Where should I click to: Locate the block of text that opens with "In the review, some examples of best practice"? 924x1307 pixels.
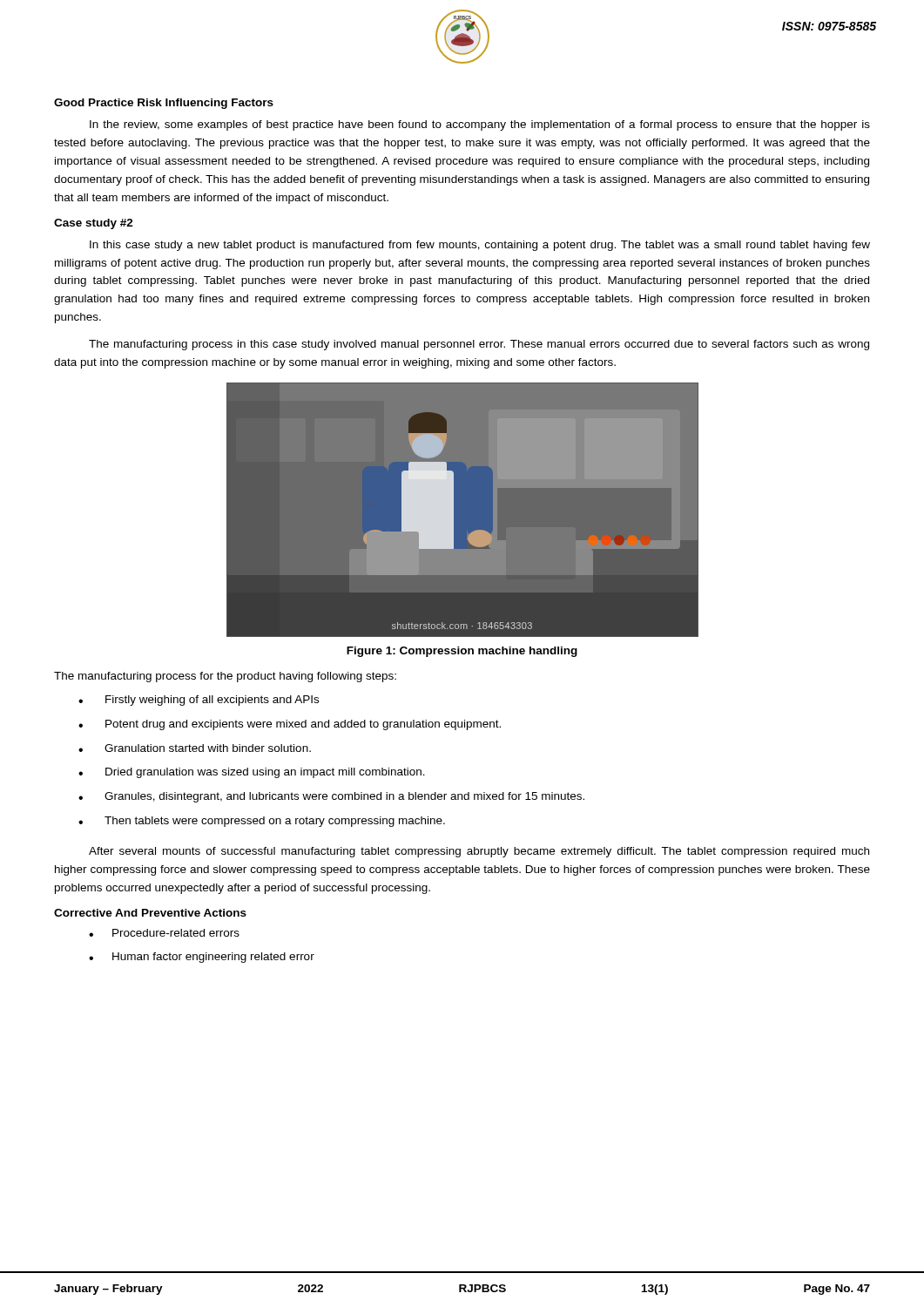coord(462,161)
